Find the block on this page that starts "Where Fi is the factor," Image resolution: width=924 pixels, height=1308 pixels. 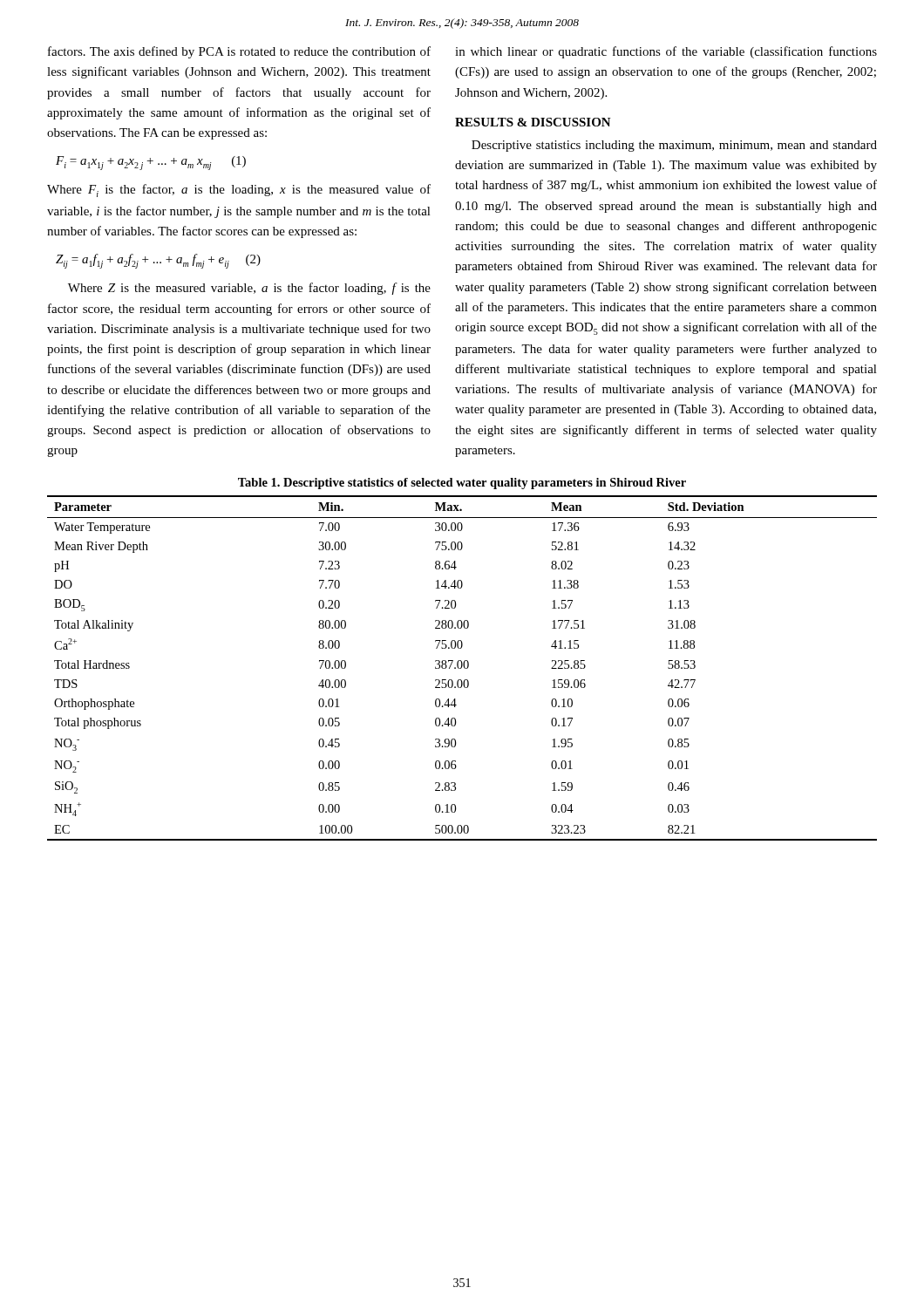239,210
